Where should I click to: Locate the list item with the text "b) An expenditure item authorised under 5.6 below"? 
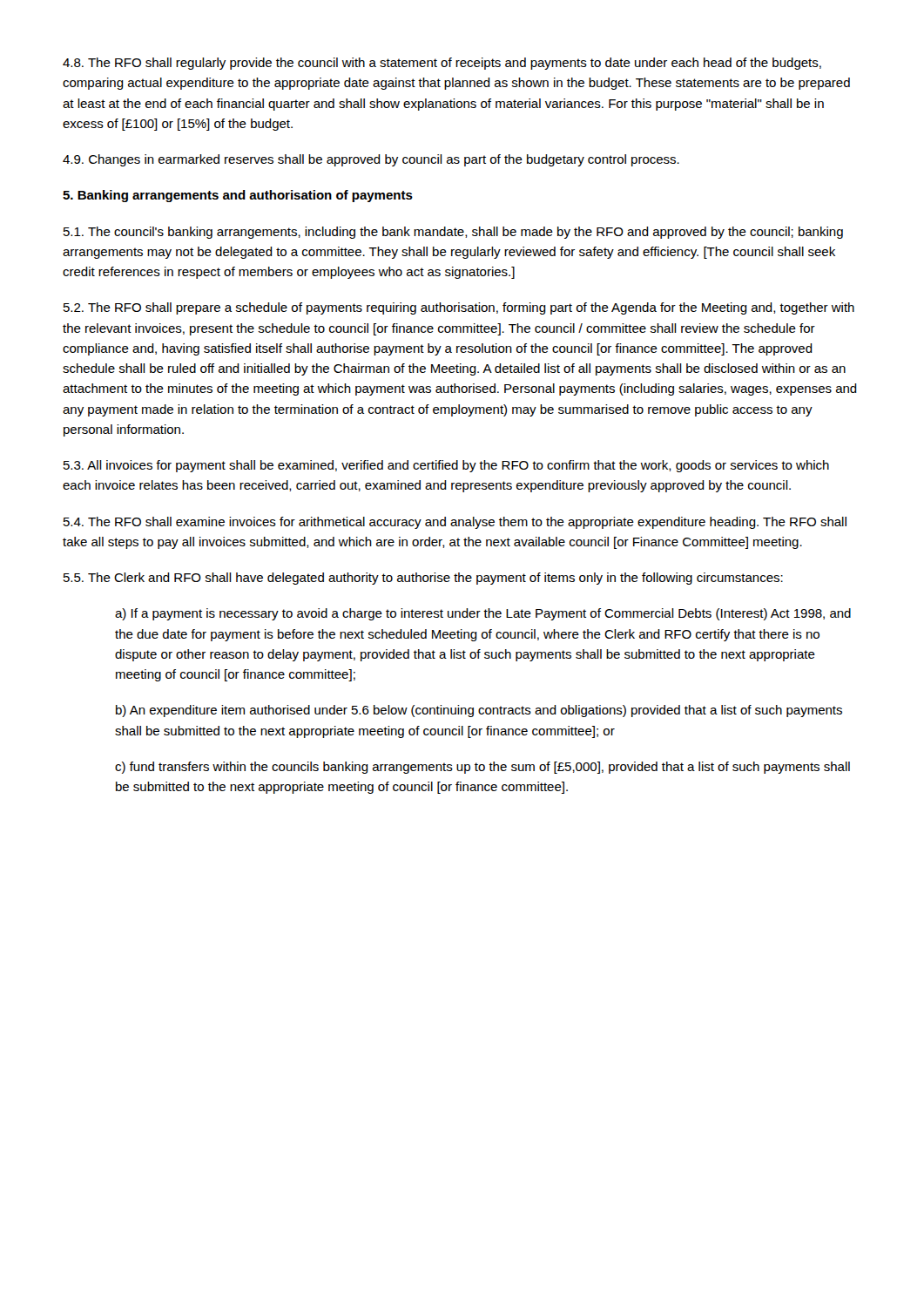click(479, 720)
